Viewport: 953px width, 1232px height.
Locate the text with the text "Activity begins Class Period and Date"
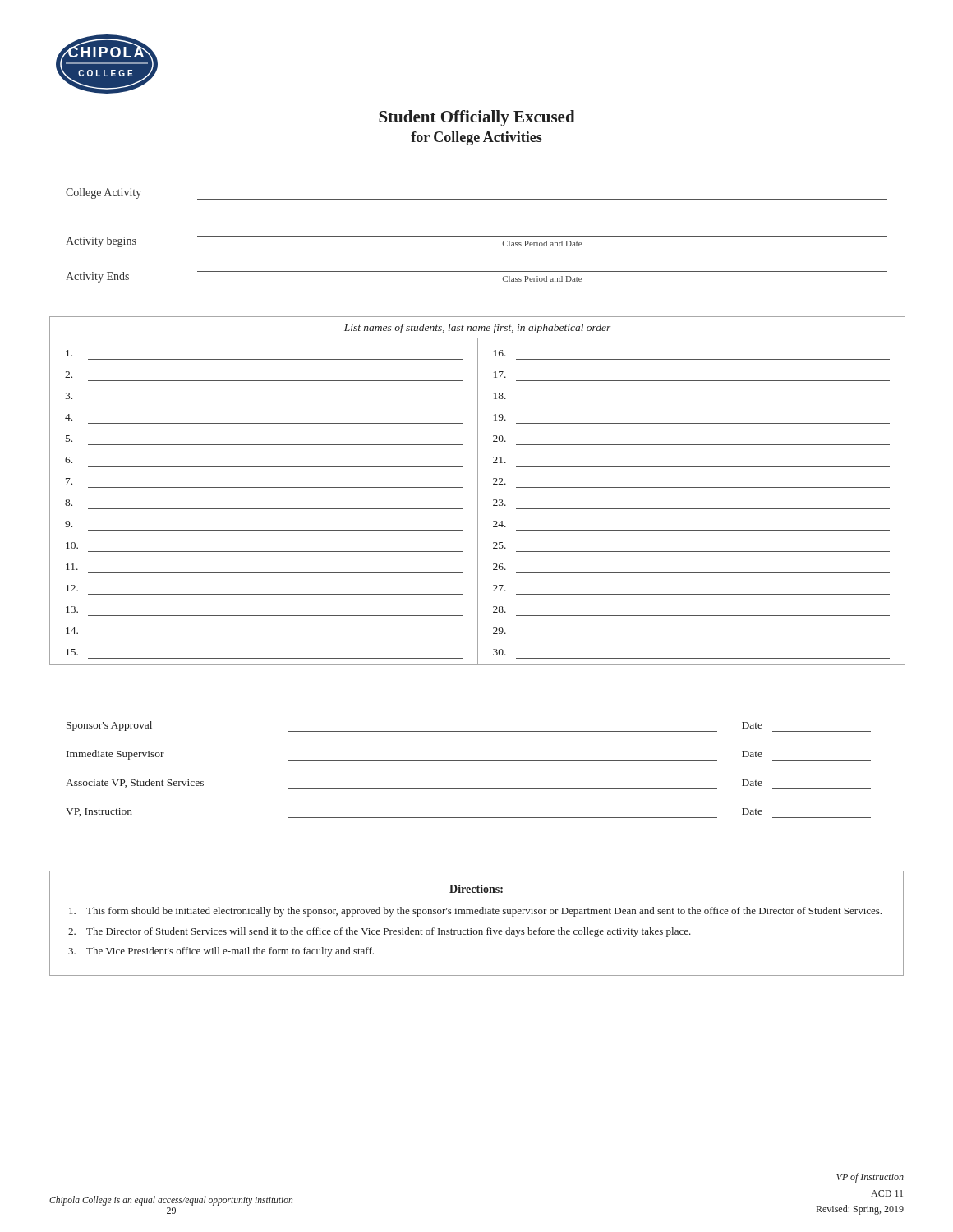pyautogui.click(x=476, y=233)
